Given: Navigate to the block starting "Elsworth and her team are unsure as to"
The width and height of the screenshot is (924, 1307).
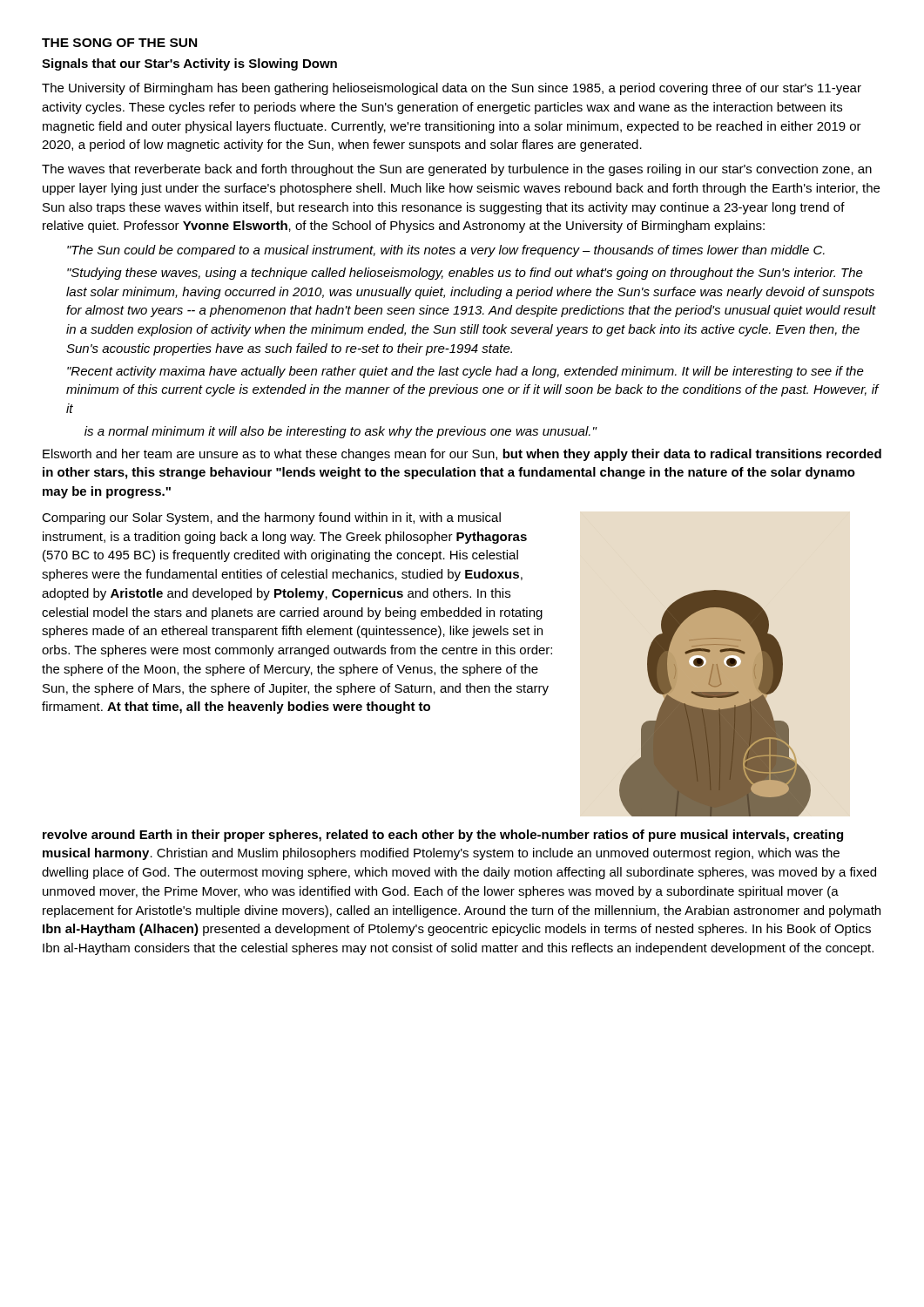Looking at the screenshot, I should (x=462, y=472).
